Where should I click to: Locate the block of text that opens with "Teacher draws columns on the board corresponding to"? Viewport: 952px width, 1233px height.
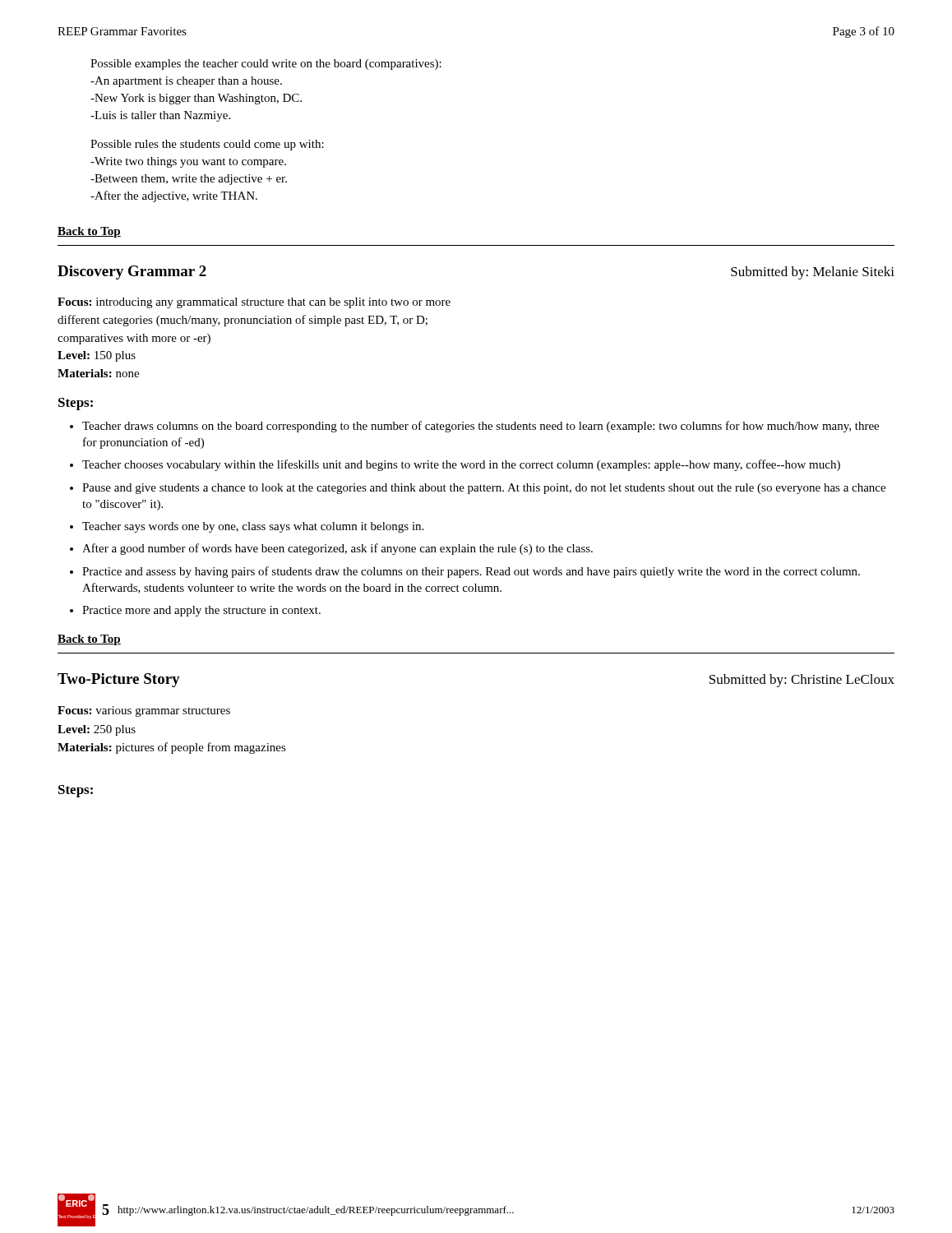481,434
